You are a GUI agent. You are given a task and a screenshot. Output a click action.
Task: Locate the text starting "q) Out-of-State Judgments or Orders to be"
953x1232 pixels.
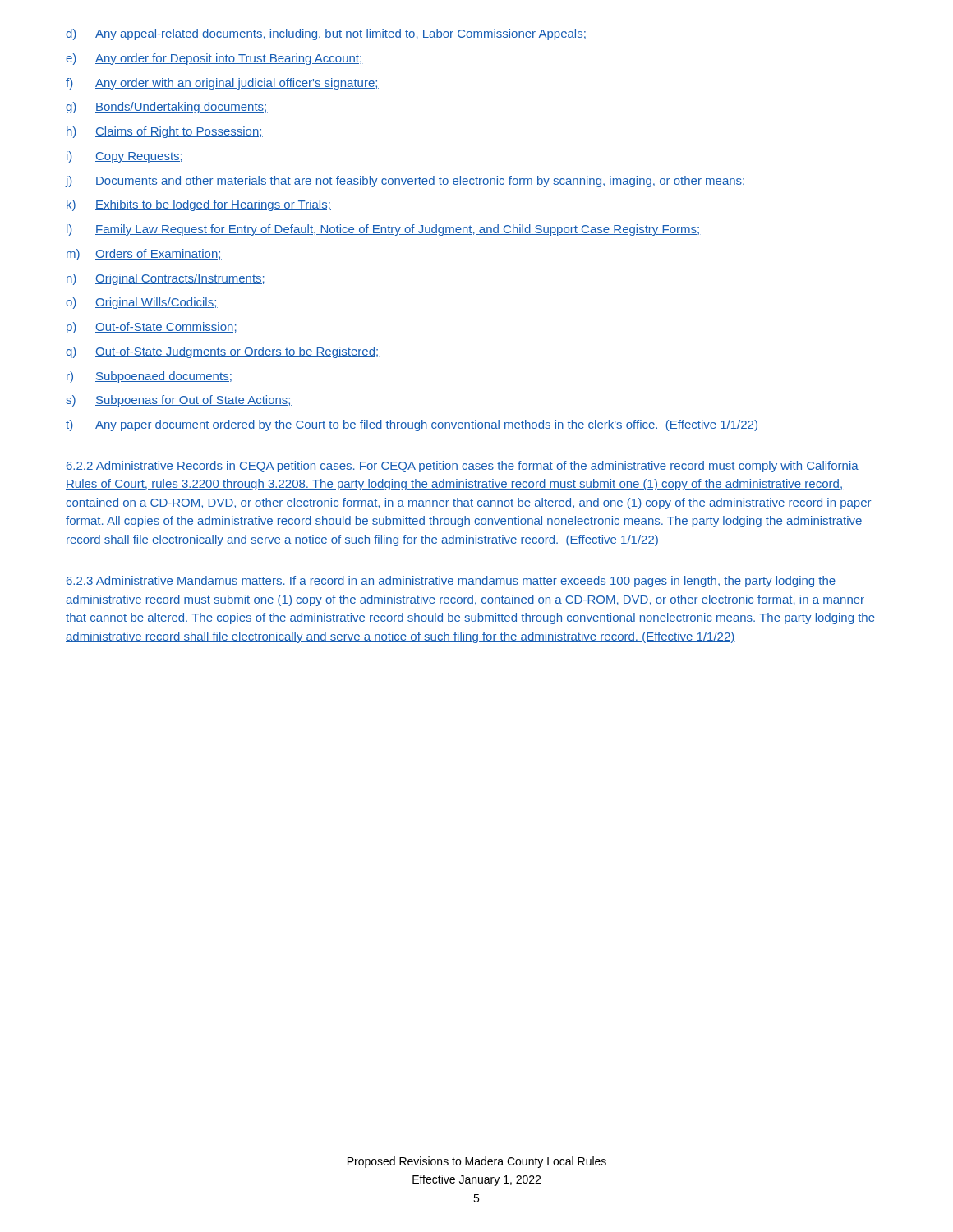click(223, 352)
